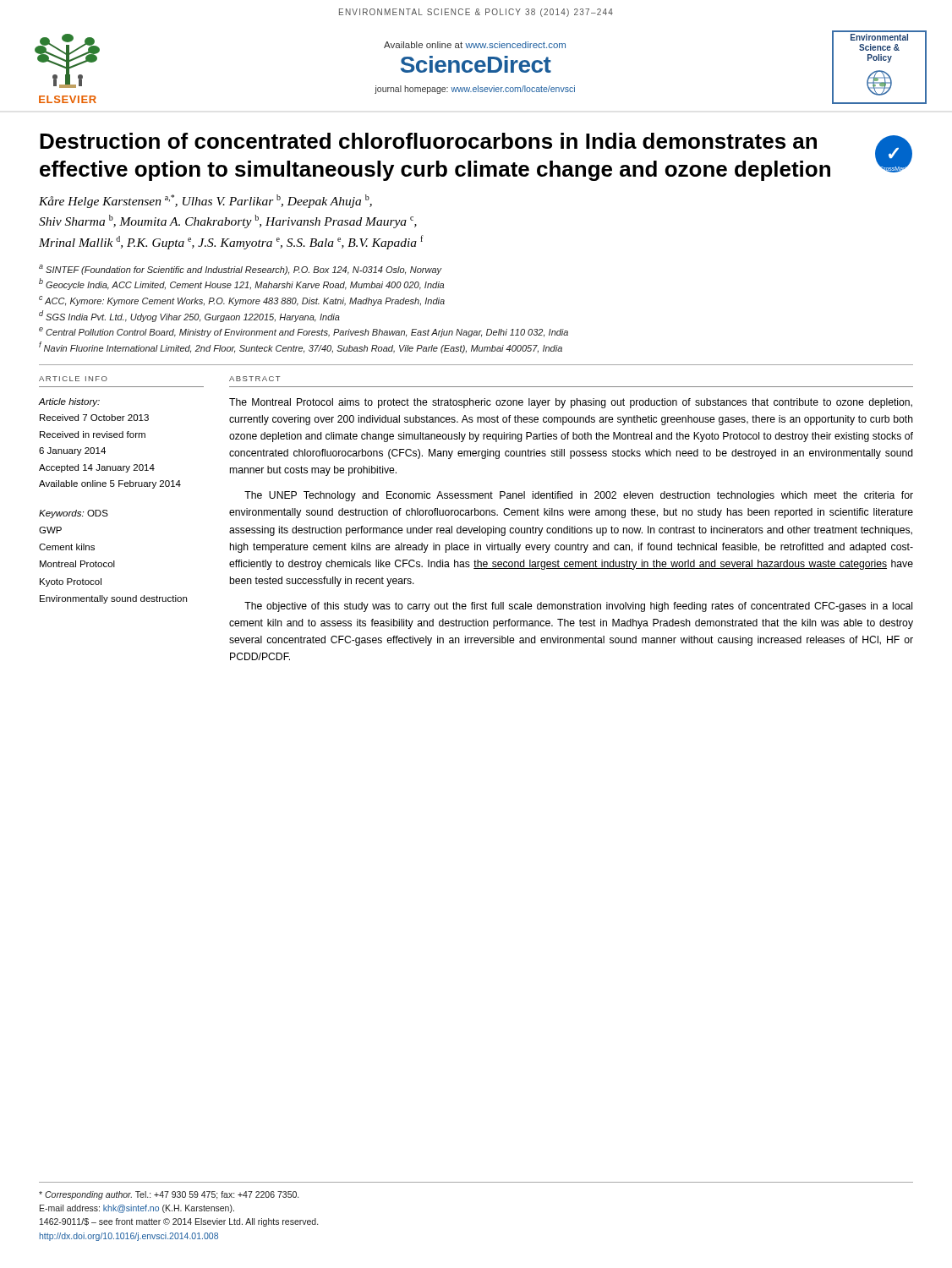Click on the title with the text "Destruction of concentrated chlorofluorocarbons"
Image resolution: width=952 pixels, height=1268 pixels.
(435, 155)
